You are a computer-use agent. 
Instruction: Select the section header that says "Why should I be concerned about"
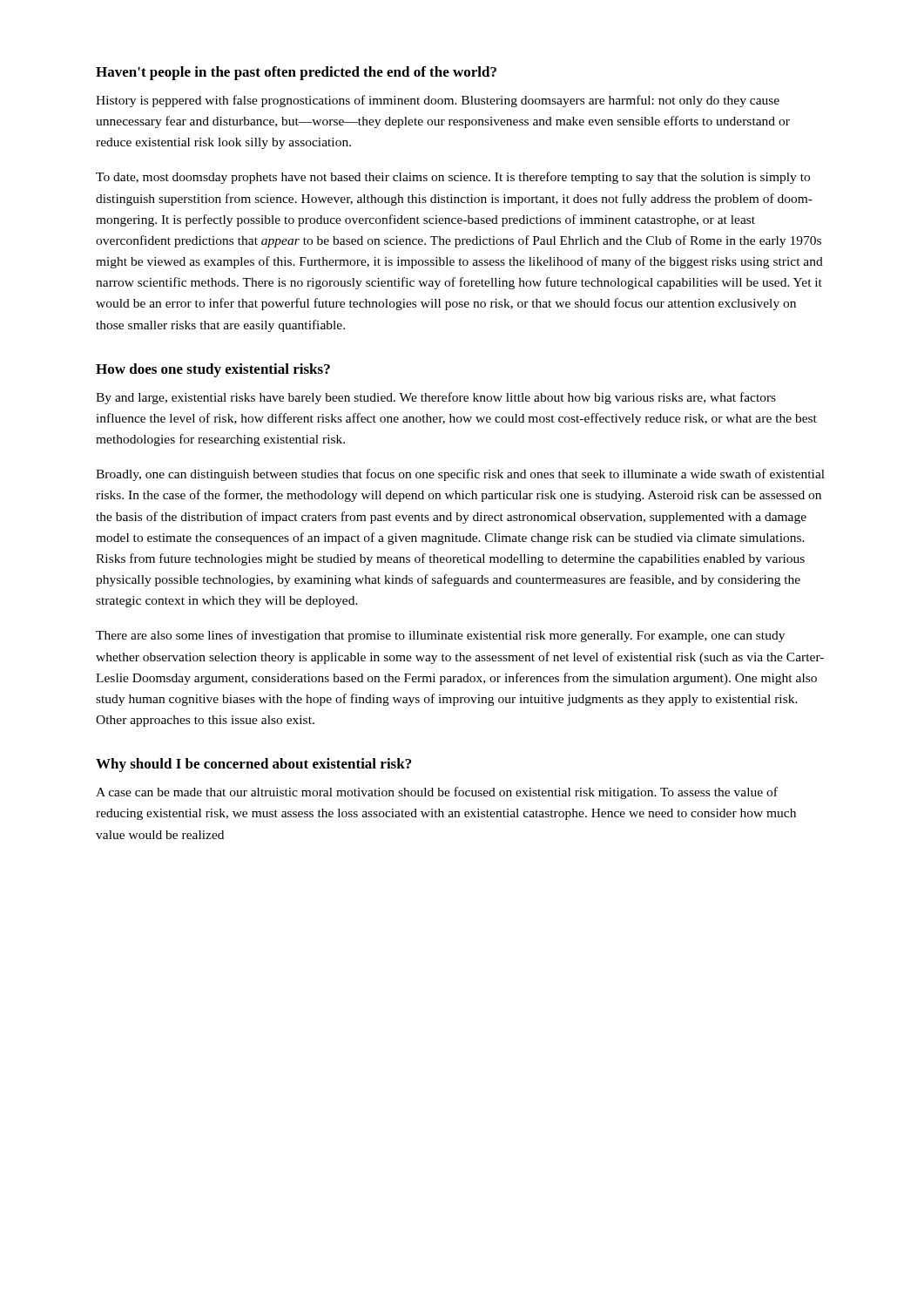(254, 764)
